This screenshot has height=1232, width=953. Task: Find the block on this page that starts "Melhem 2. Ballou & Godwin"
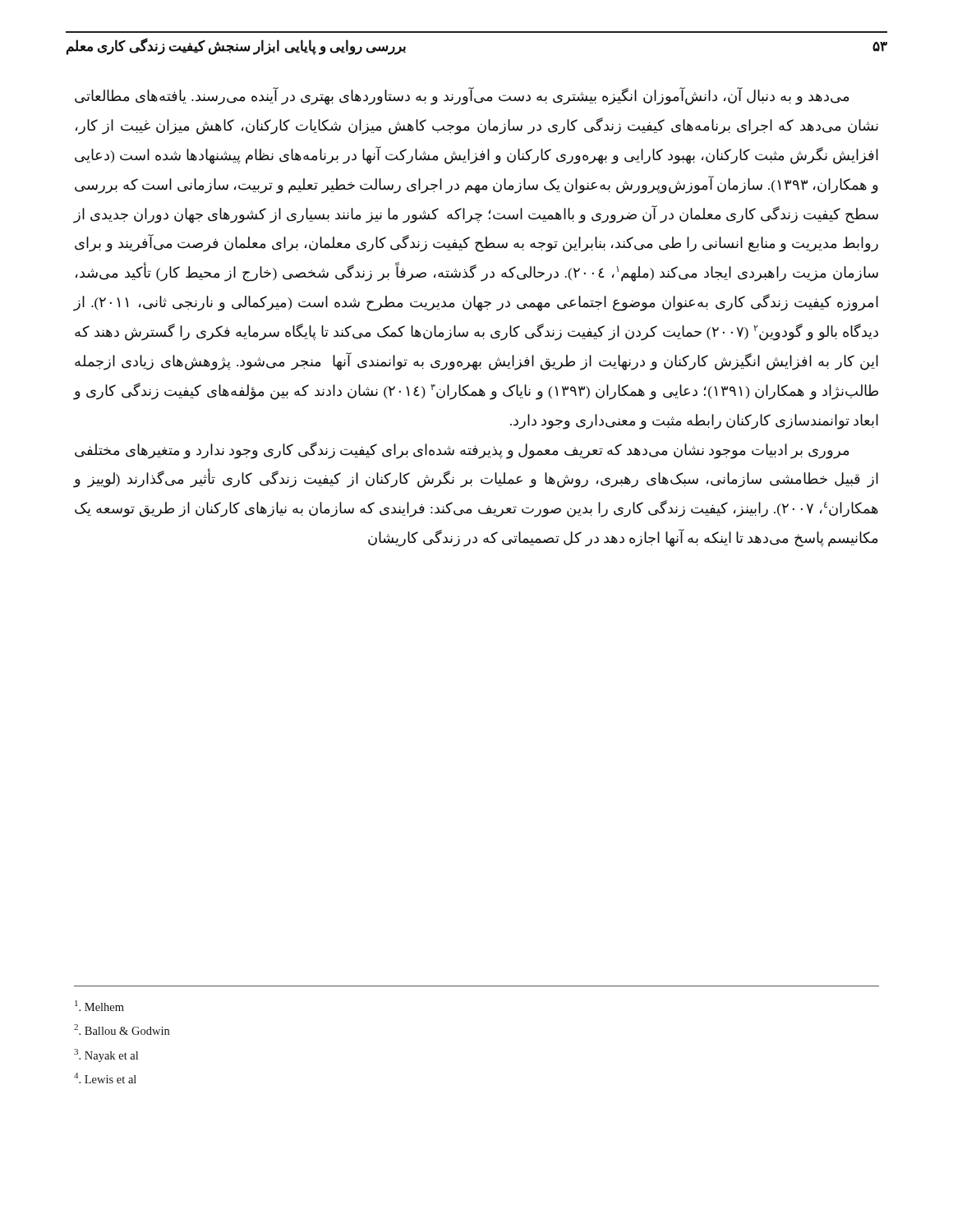pos(99,1006)
